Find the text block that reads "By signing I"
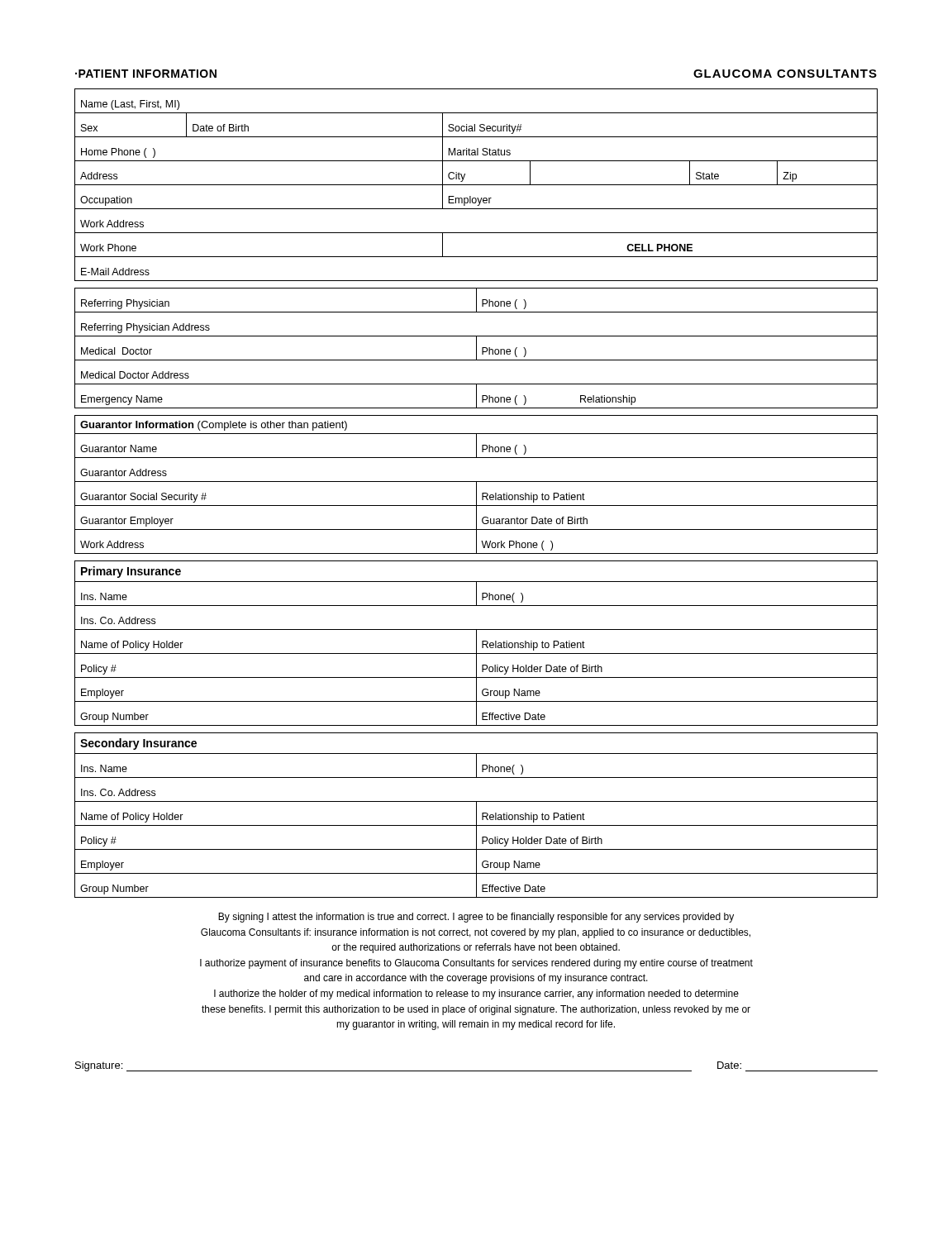 coord(476,971)
